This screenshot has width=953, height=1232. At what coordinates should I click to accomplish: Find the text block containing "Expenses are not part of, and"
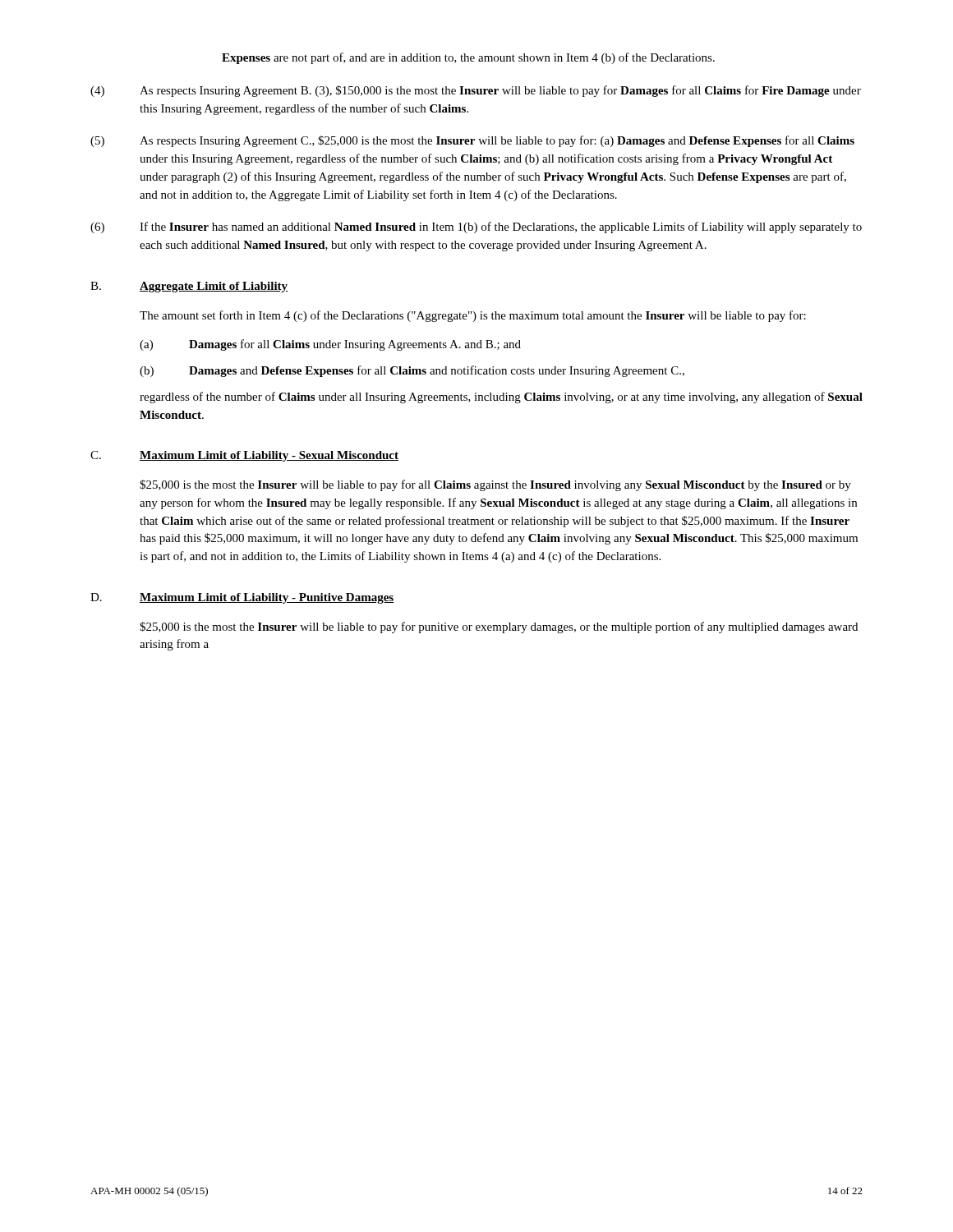pos(469,57)
